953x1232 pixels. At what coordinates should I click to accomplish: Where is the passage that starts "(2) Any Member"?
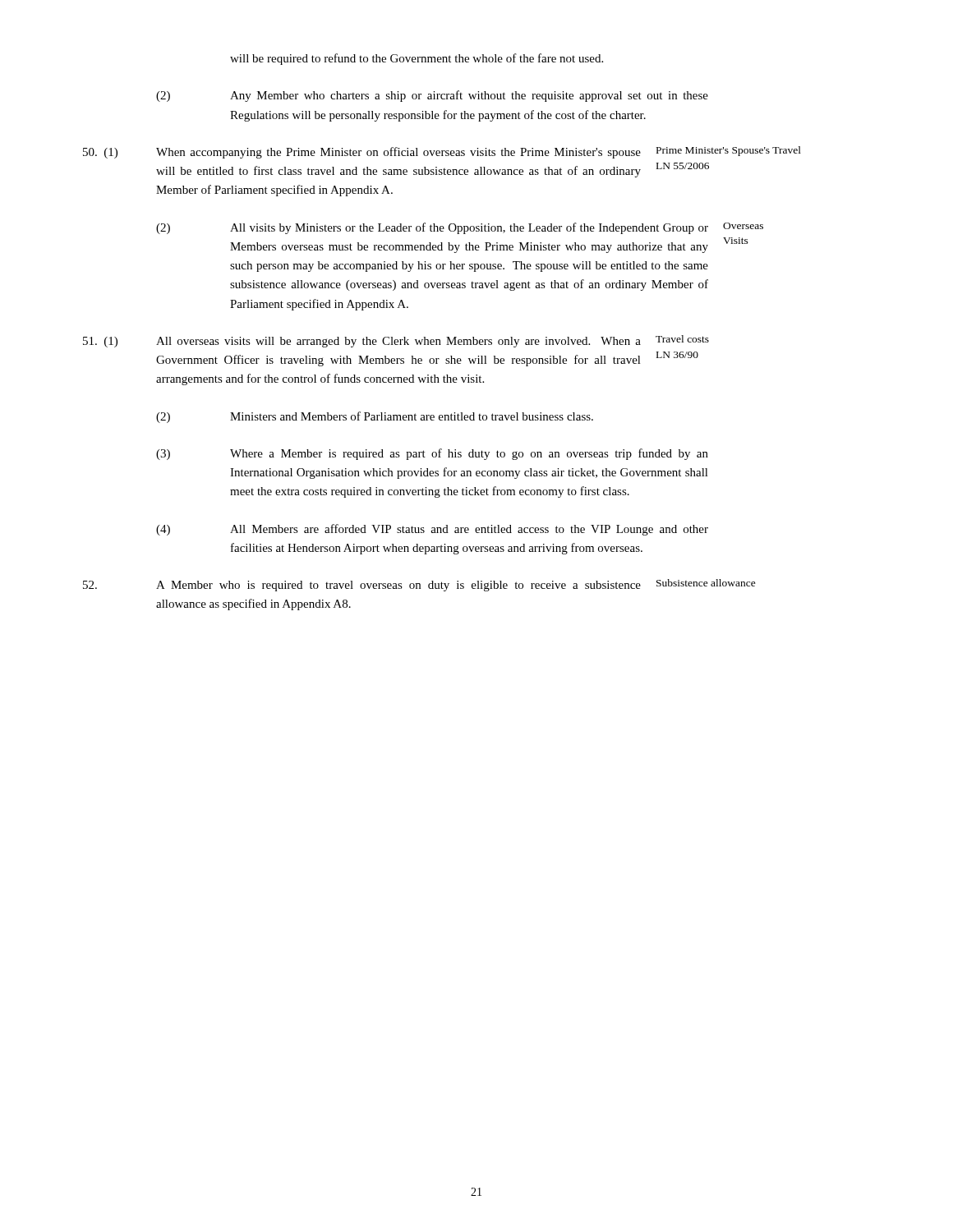click(485, 106)
